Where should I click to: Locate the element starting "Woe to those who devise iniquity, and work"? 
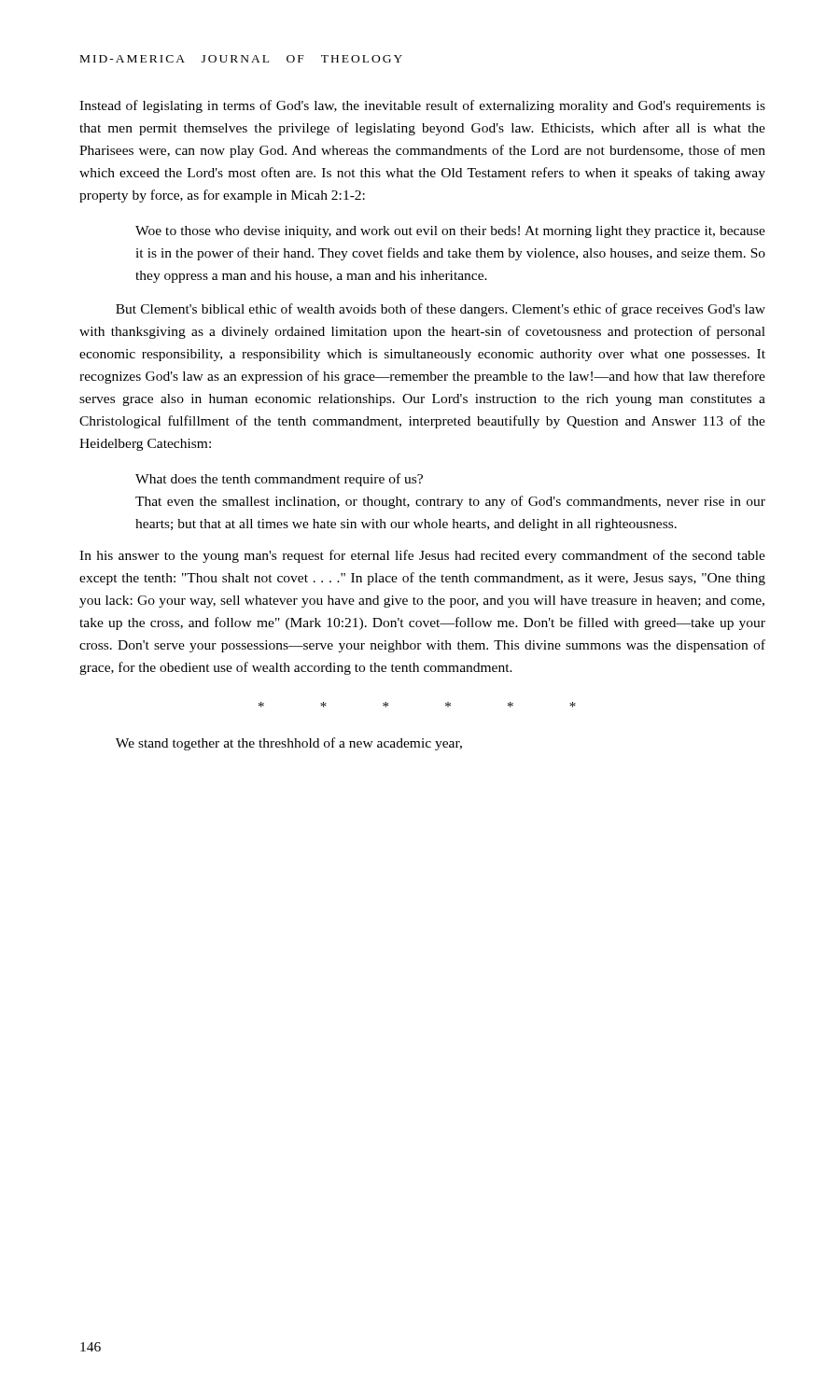tap(450, 253)
